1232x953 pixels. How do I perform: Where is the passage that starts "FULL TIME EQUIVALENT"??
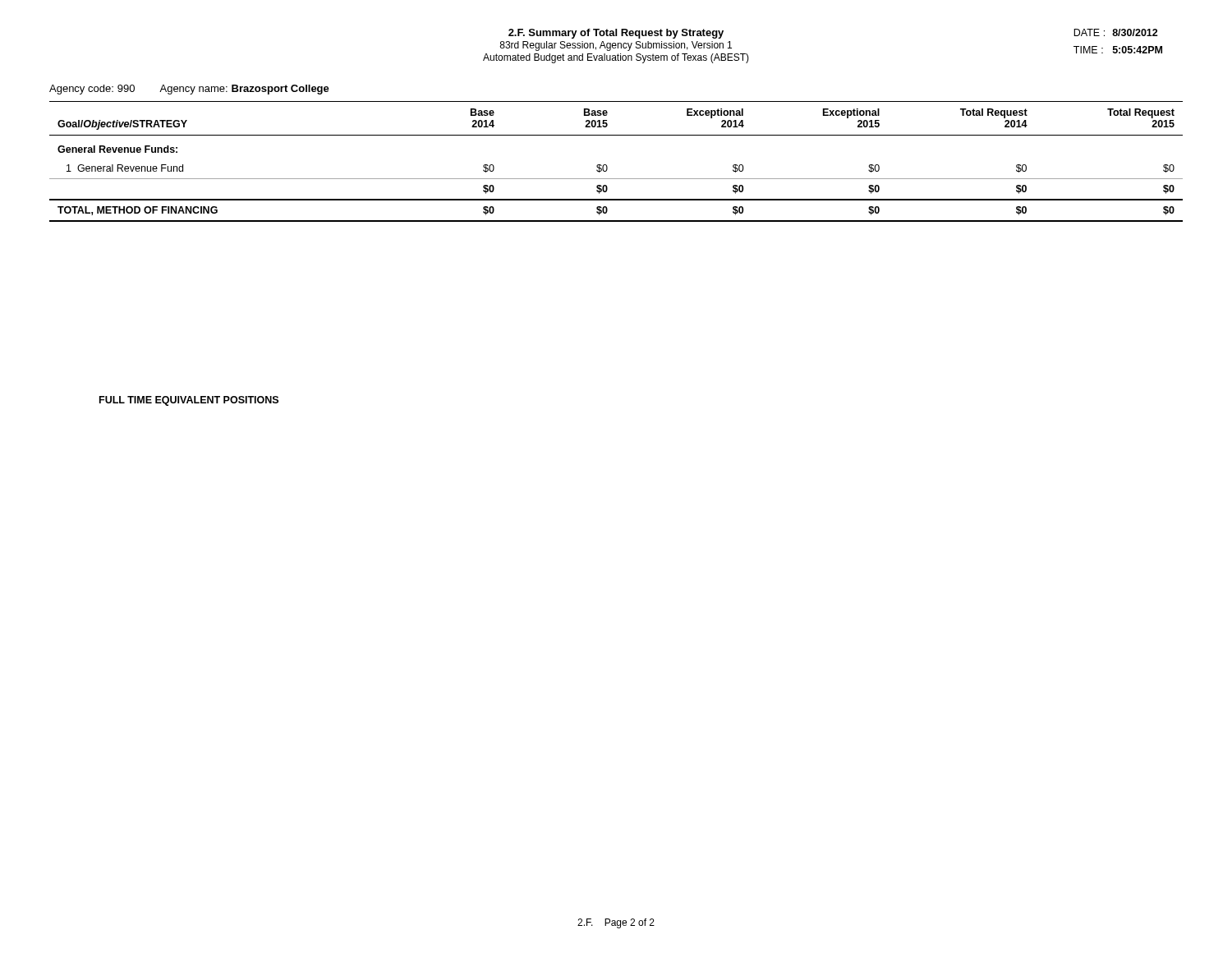click(189, 400)
